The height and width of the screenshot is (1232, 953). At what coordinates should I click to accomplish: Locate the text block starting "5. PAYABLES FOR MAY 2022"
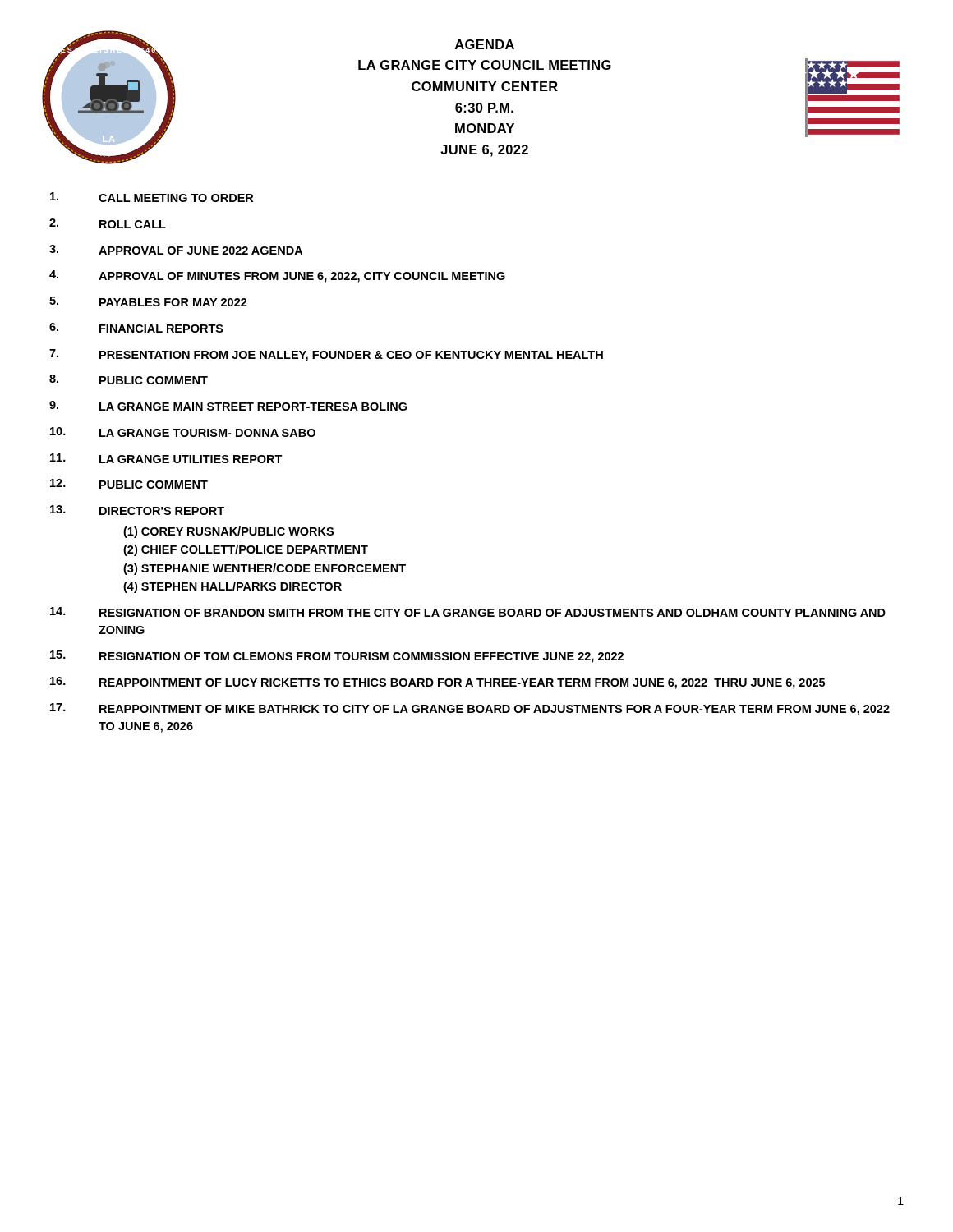[x=148, y=301]
